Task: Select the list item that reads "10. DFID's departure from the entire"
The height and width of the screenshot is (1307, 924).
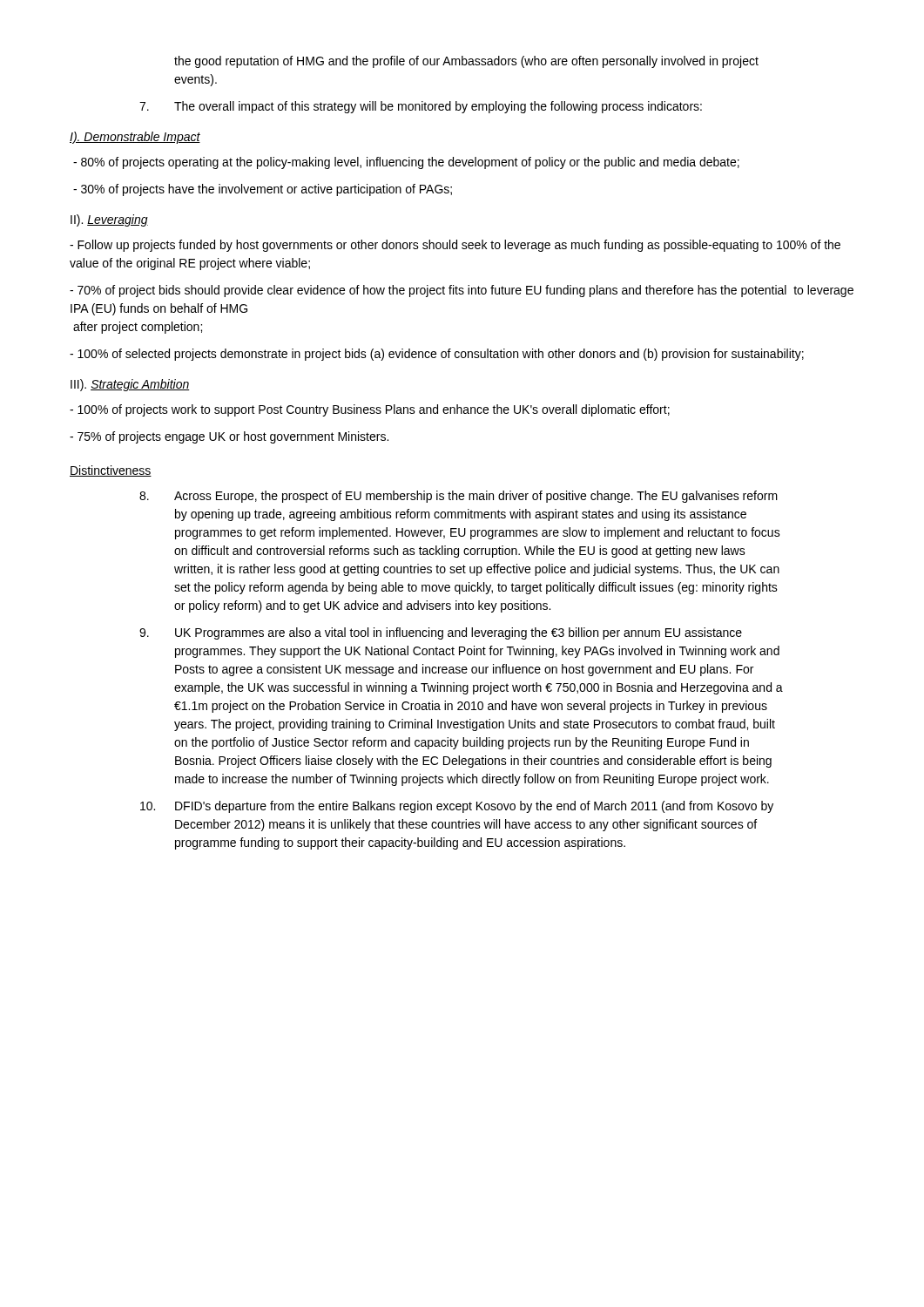Action: (x=462, y=825)
